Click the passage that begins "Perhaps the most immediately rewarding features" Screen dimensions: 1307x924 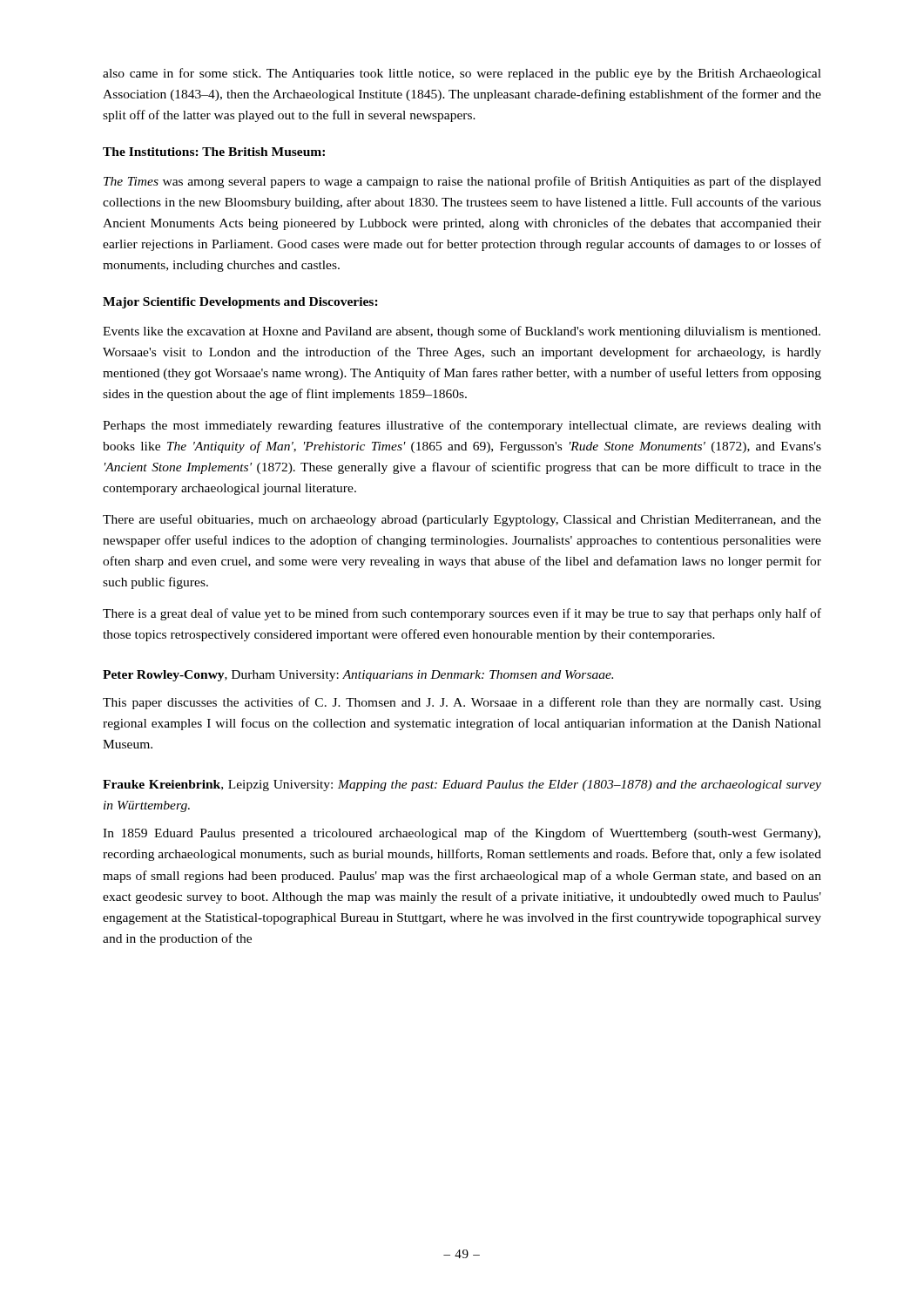click(x=462, y=456)
